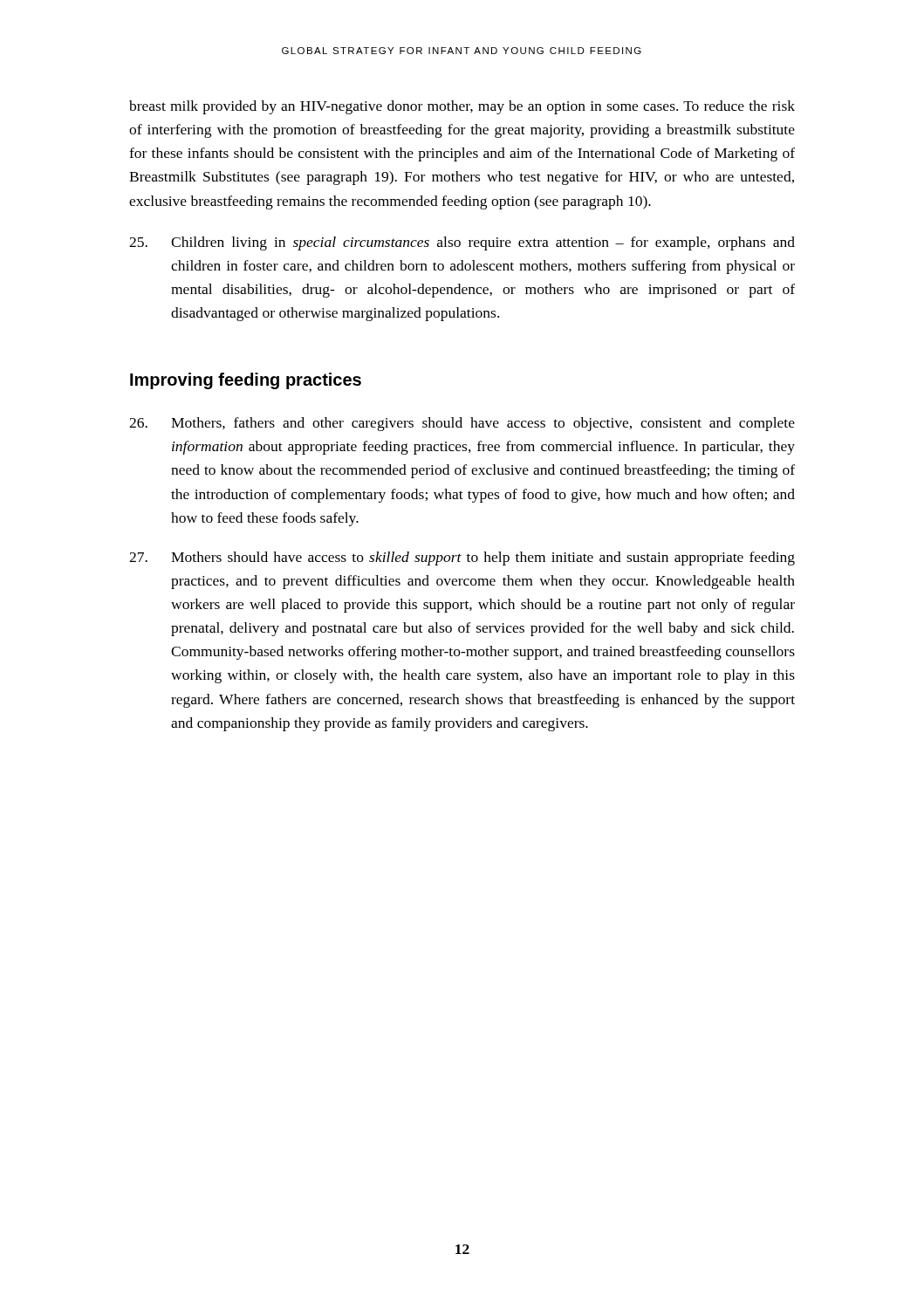Screen dimensions: 1309x924
Task: Select the list item that says "26. Mothers, fathers and other"
Action: [x=462, y=470]
